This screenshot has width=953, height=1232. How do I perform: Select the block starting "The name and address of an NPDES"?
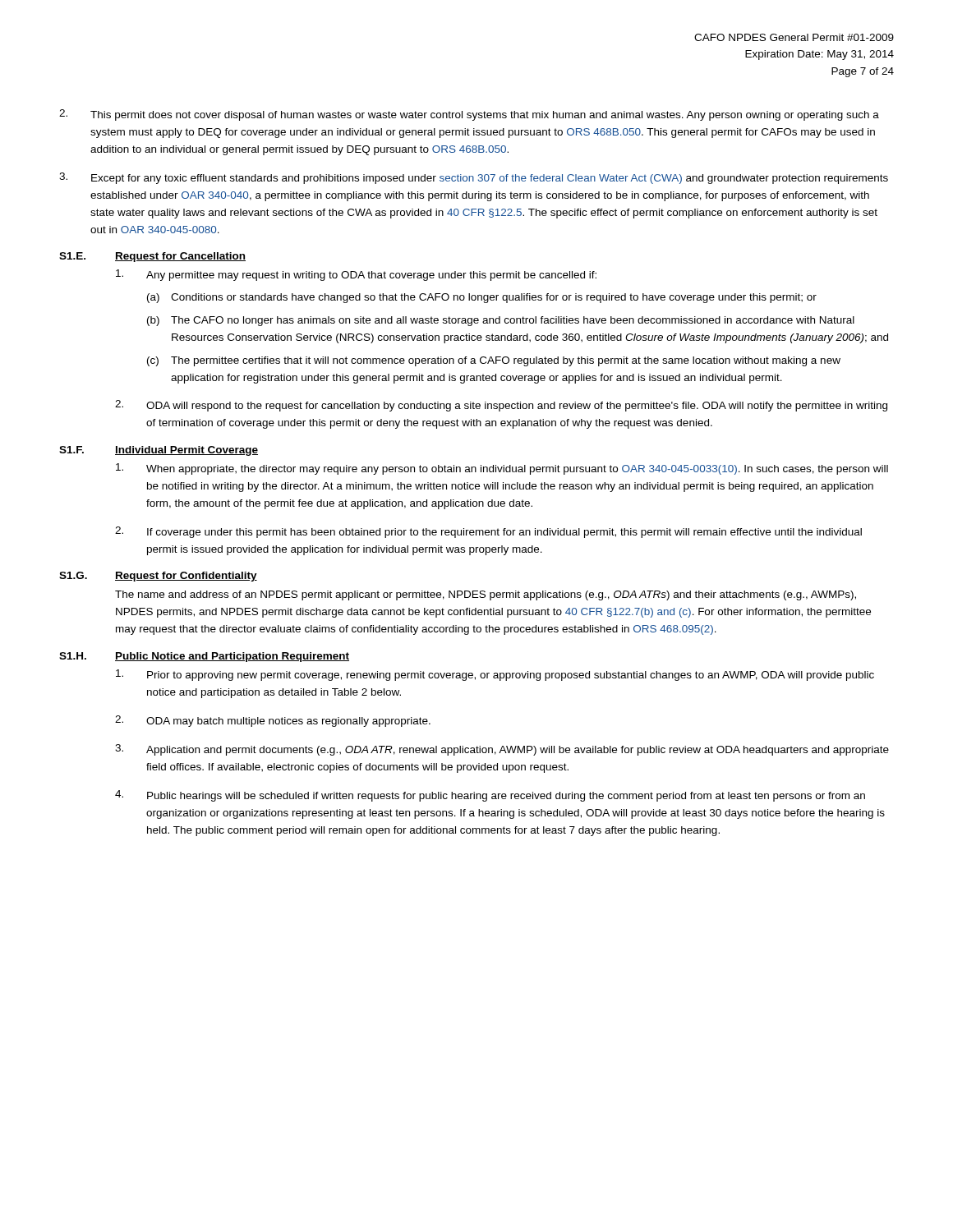493,612
